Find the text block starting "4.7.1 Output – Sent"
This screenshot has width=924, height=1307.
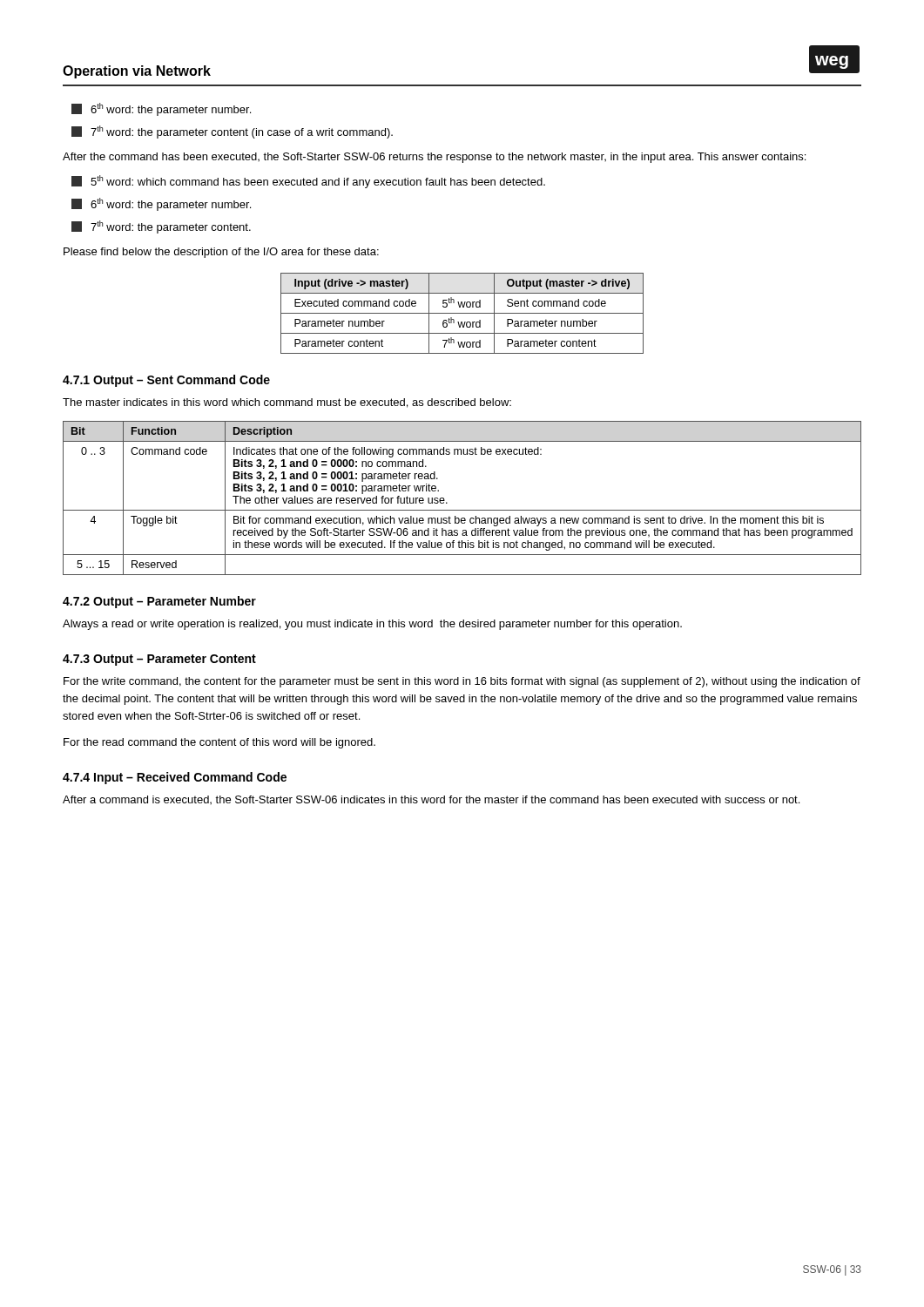(166, 380)
